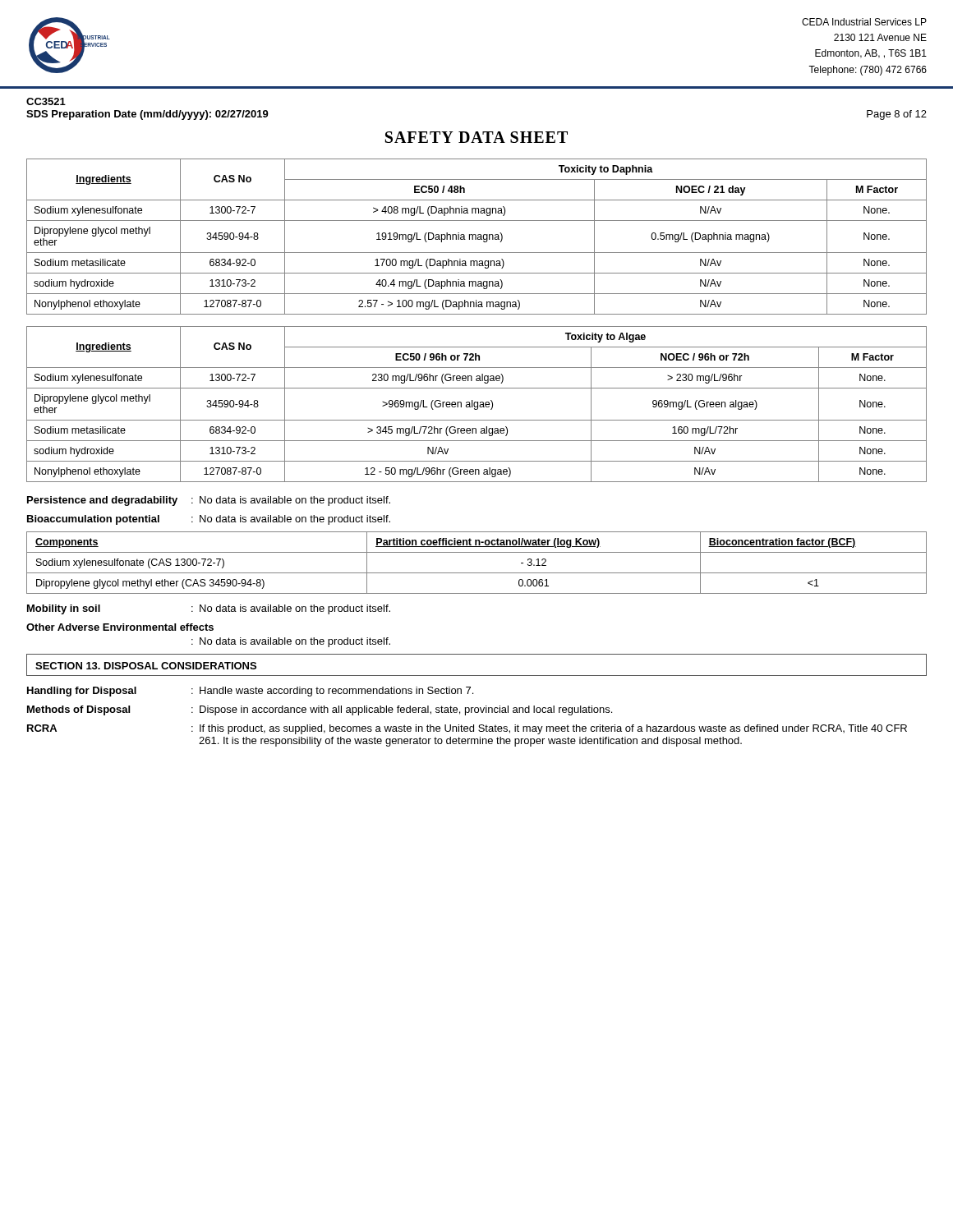This screenshot has width=953, height=1232.
Task: Find the element starting "Methods of Disposal"
Action: 79,709
